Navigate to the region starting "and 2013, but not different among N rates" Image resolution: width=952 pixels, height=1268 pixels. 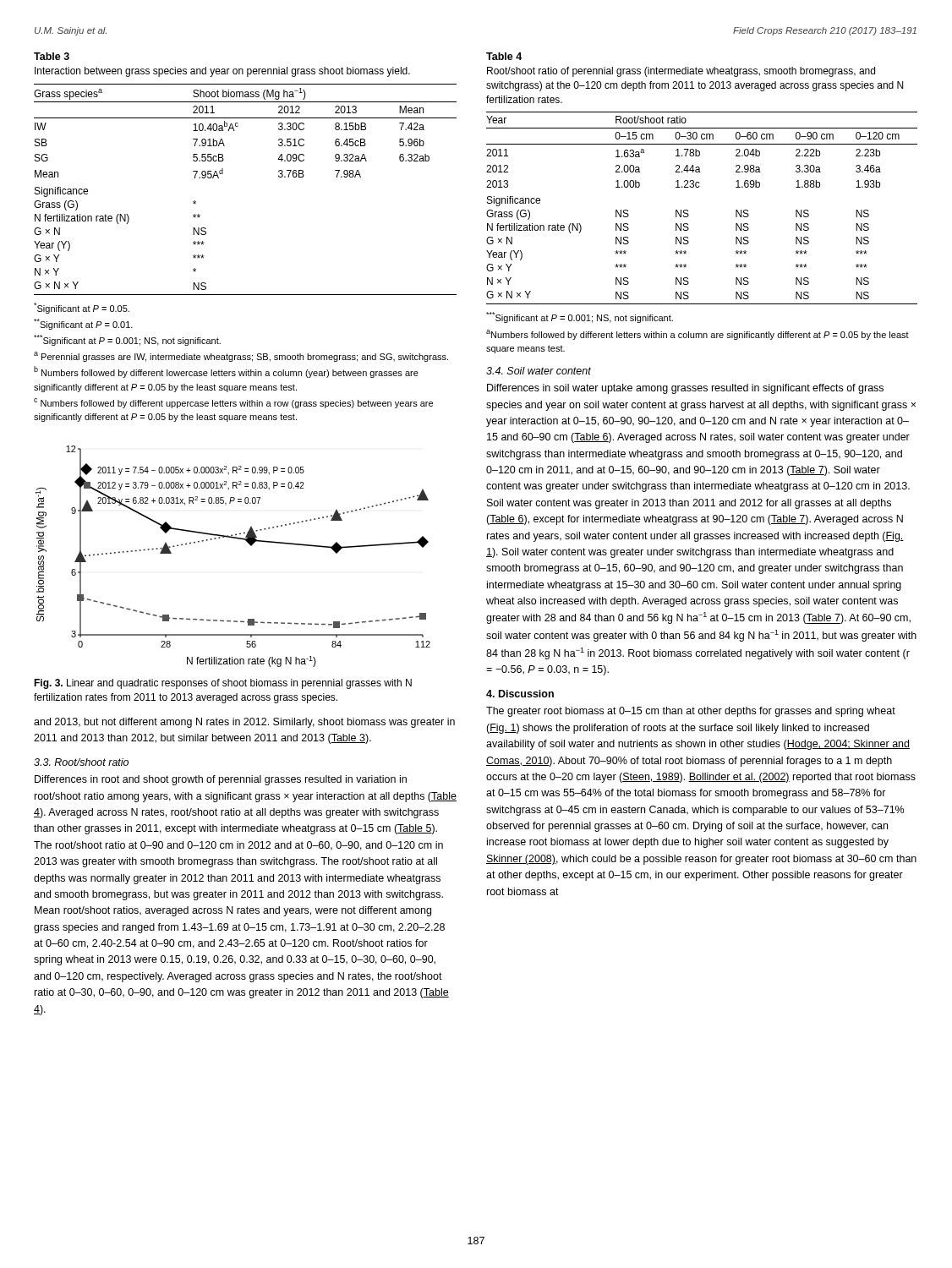pos(245,730)
